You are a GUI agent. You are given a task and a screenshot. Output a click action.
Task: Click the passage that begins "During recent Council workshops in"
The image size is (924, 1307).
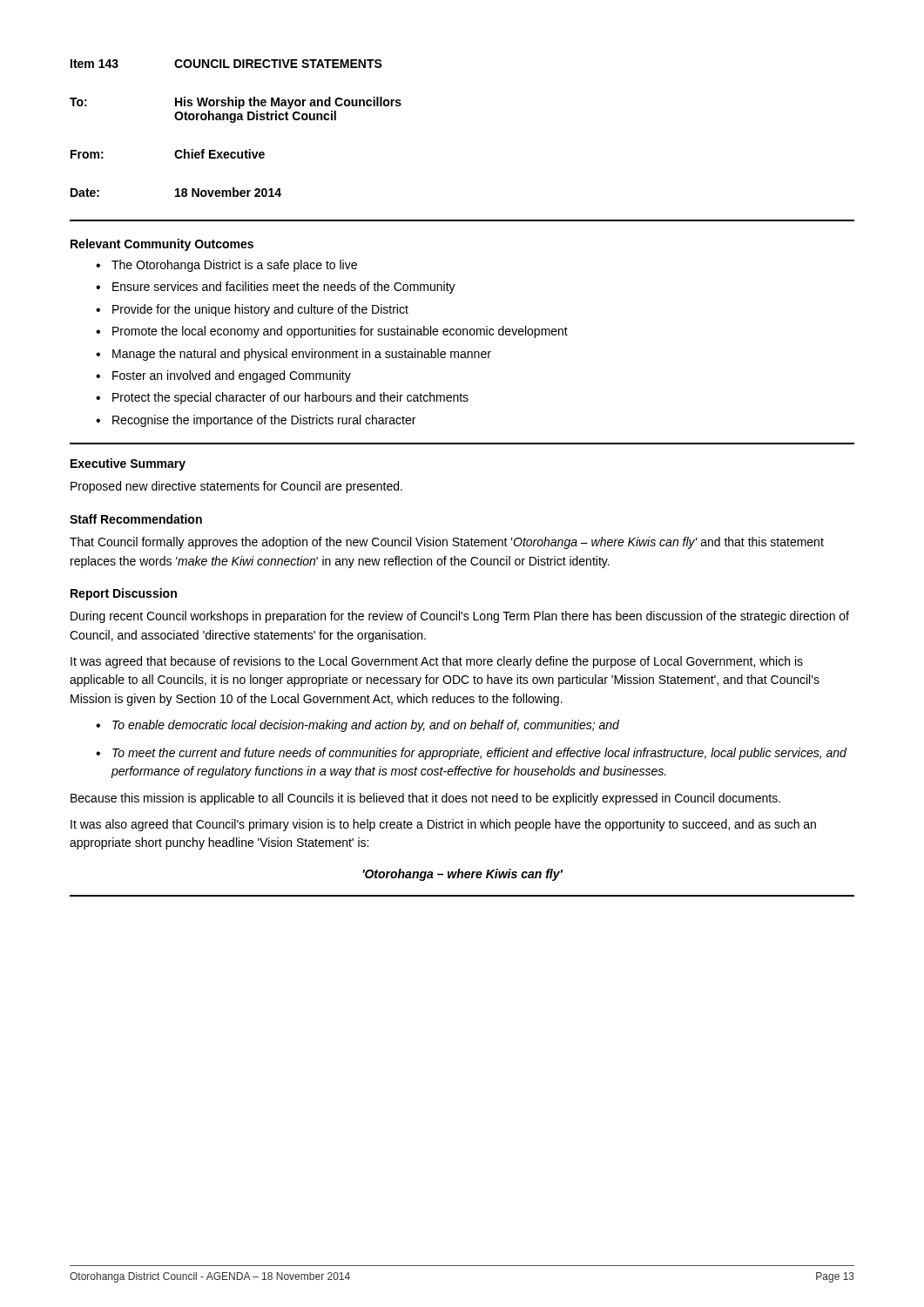pyautogui.click(x=462, y=626)
